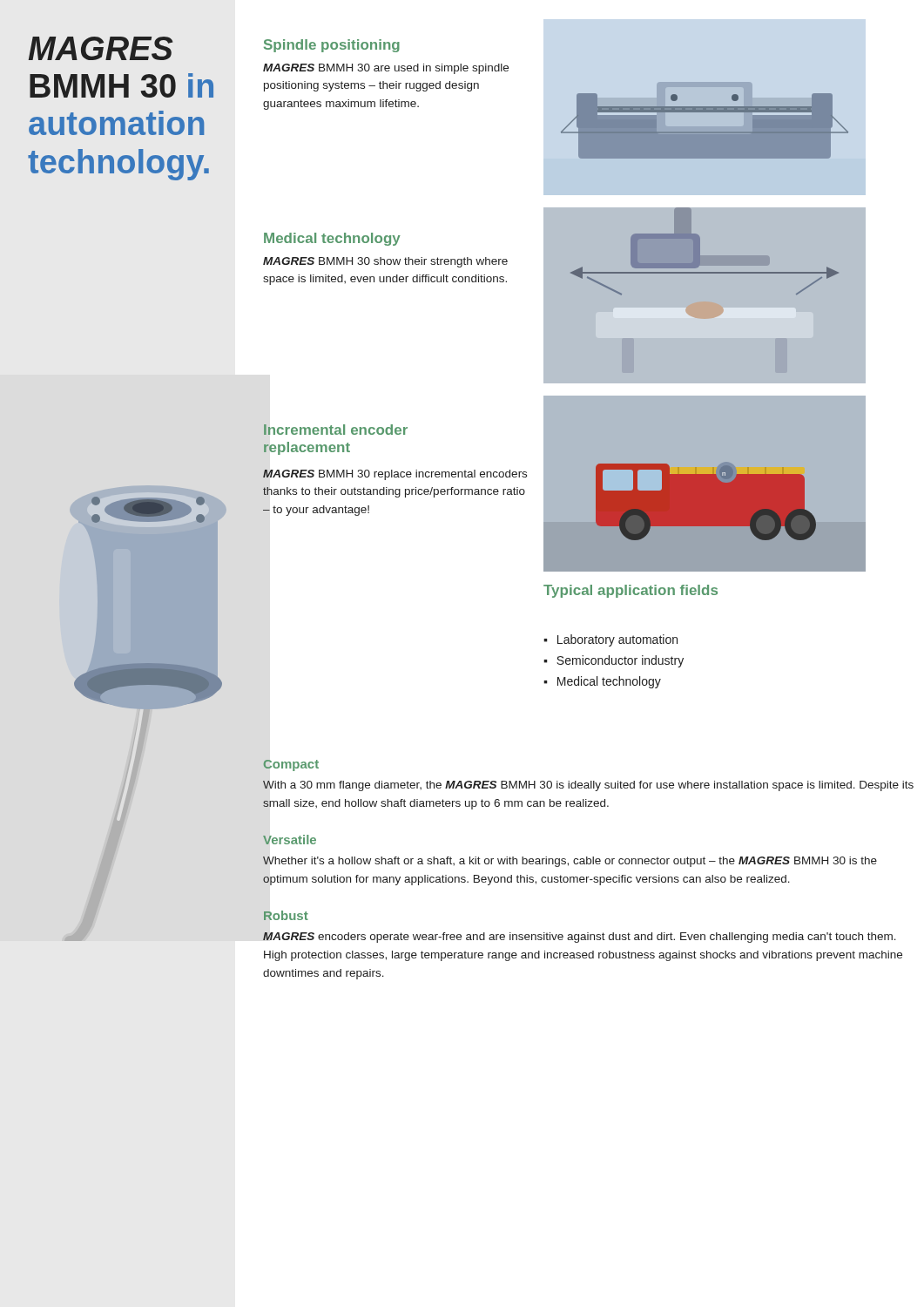Locate the list item that says "▪ Medical technology"

click(602, 681)
